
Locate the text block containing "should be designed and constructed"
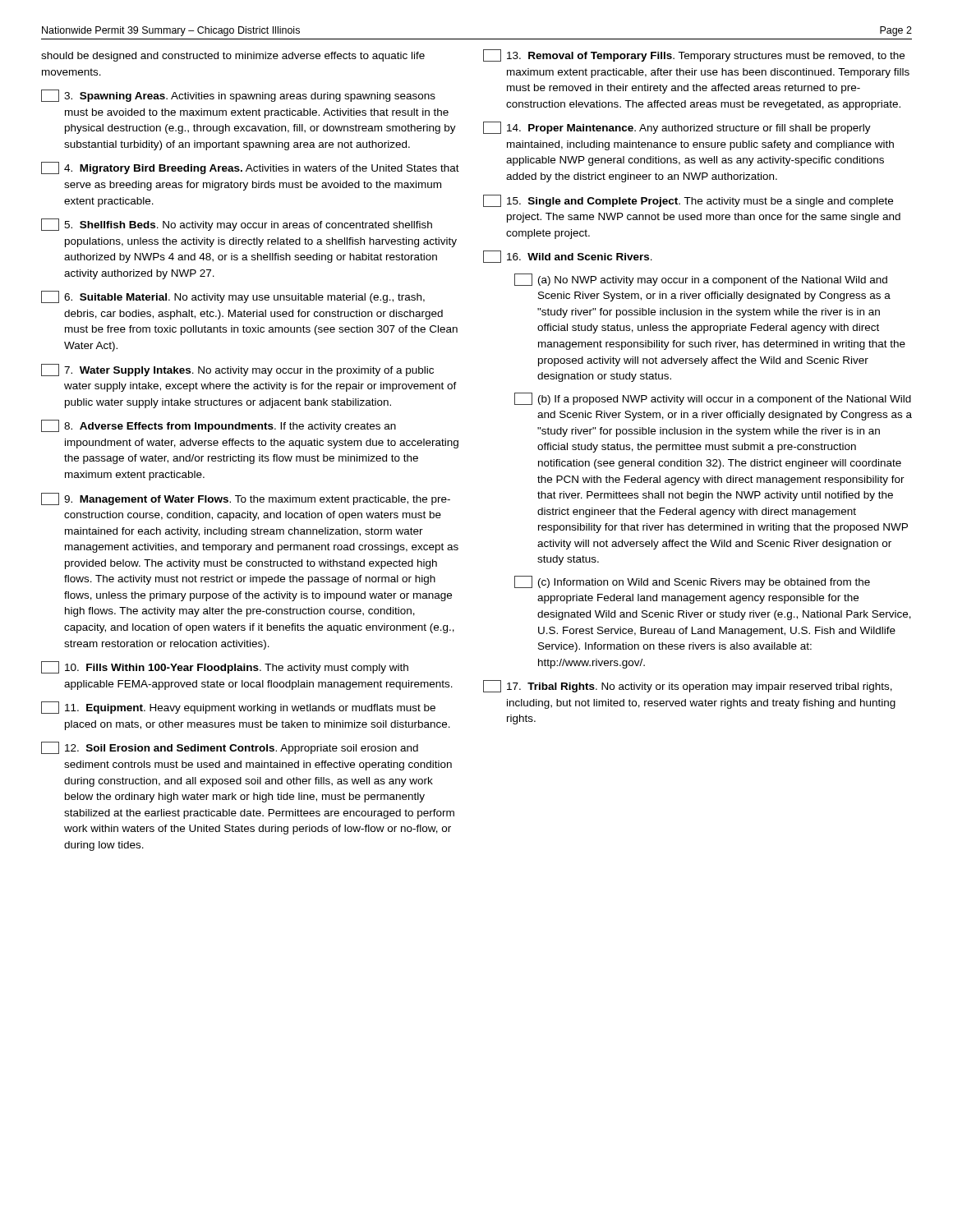(x=233, y=63)
